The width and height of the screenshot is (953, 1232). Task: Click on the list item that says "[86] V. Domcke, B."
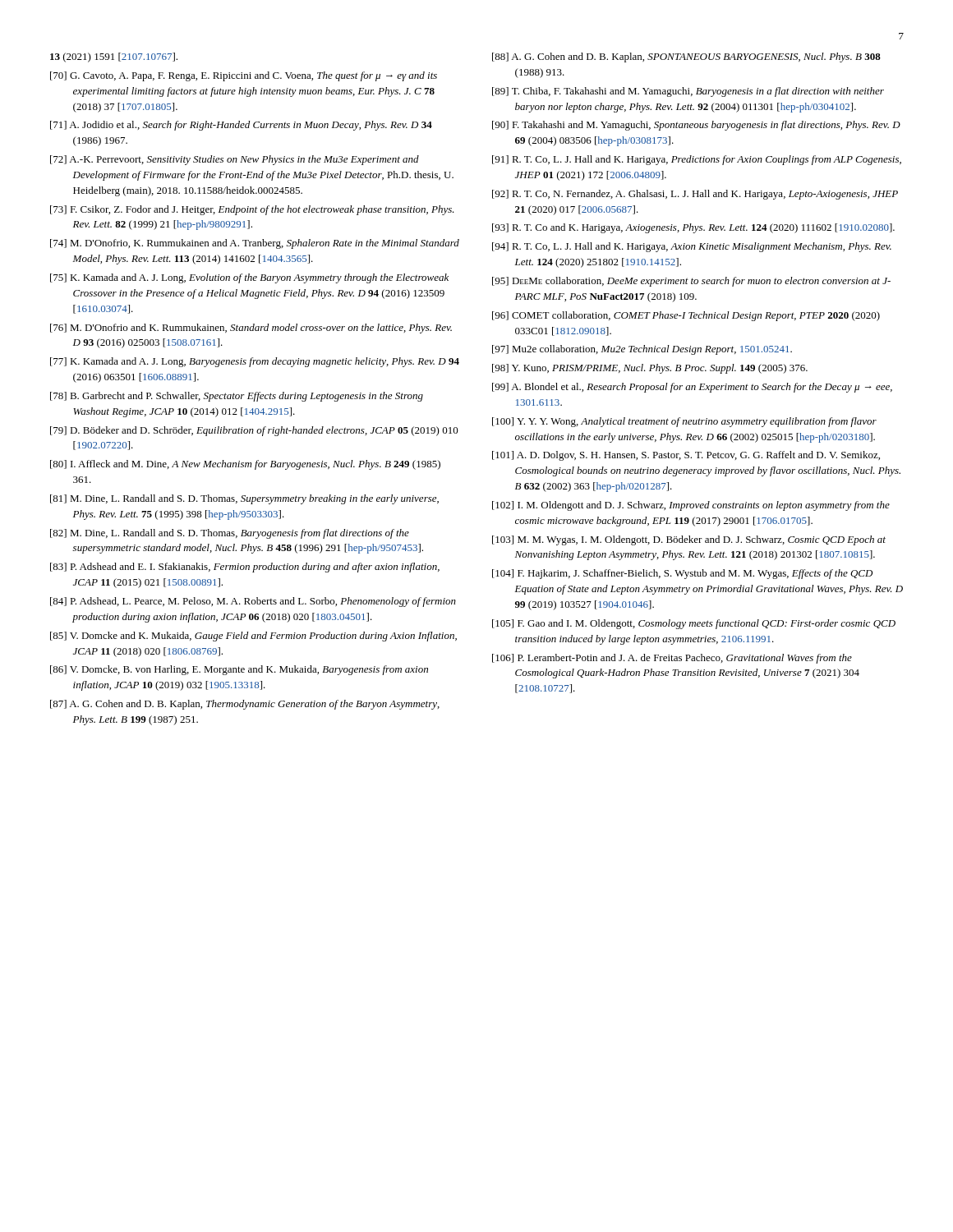239,677
